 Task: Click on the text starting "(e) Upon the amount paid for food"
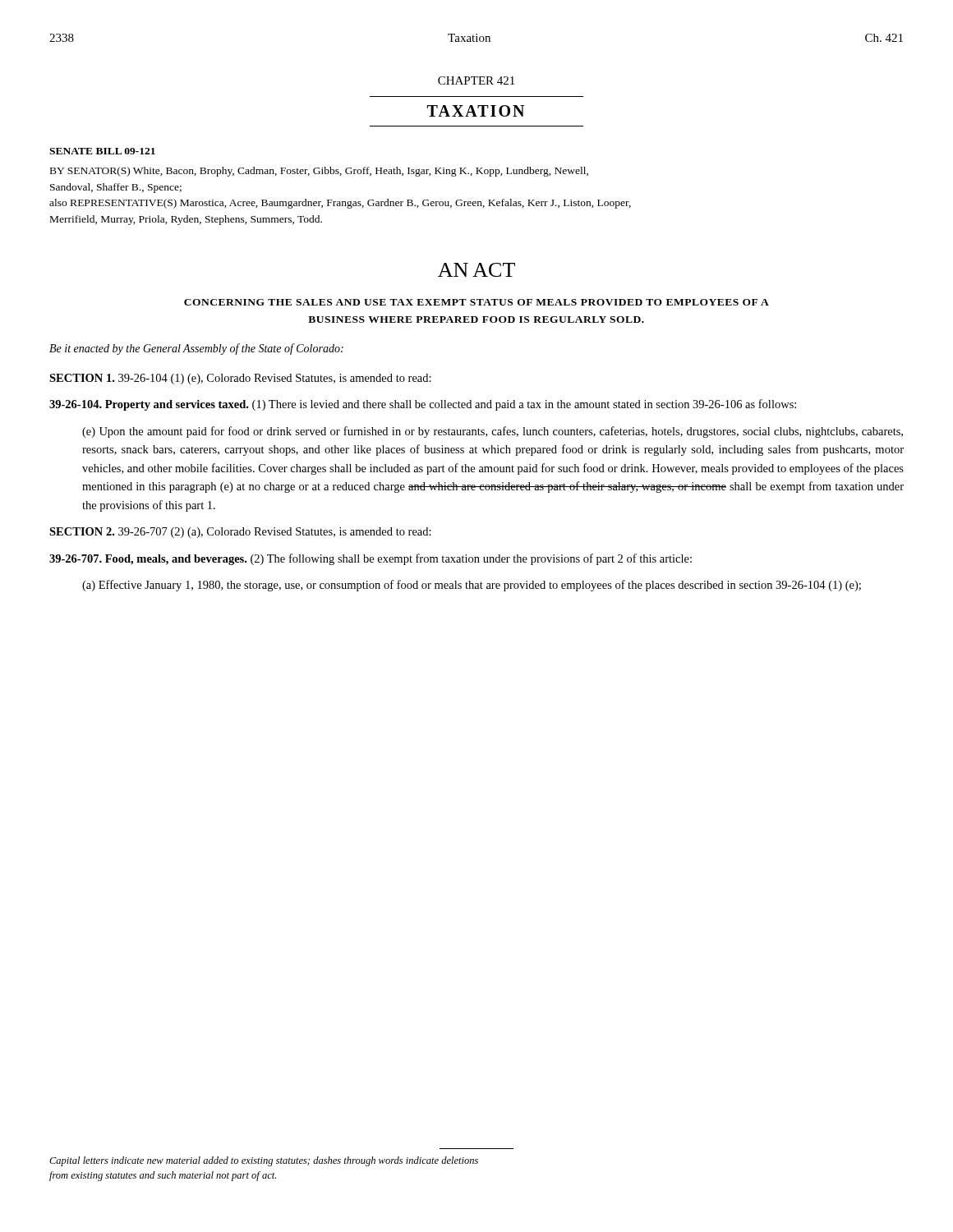click(493, 468)
